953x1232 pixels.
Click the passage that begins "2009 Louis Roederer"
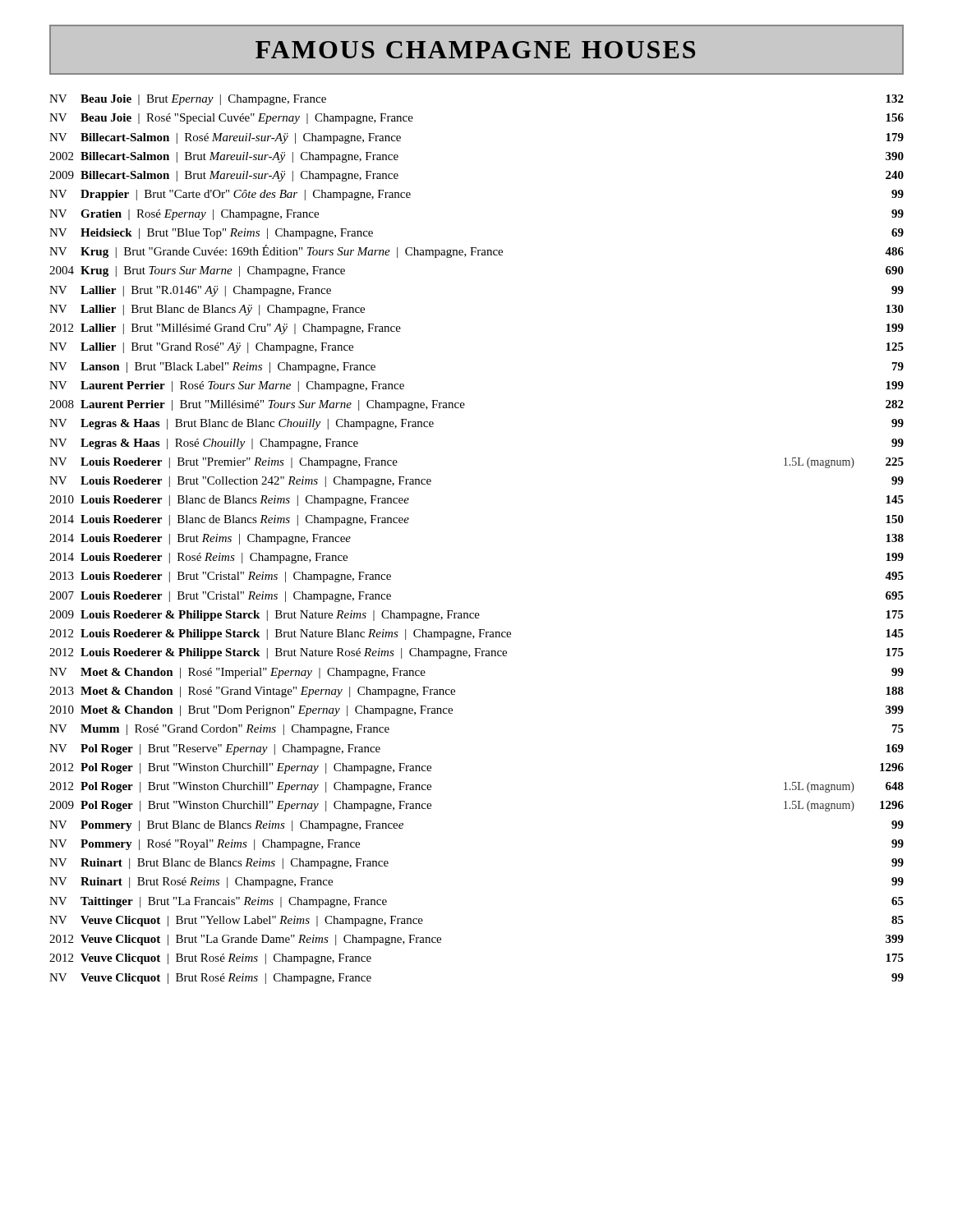476,615
